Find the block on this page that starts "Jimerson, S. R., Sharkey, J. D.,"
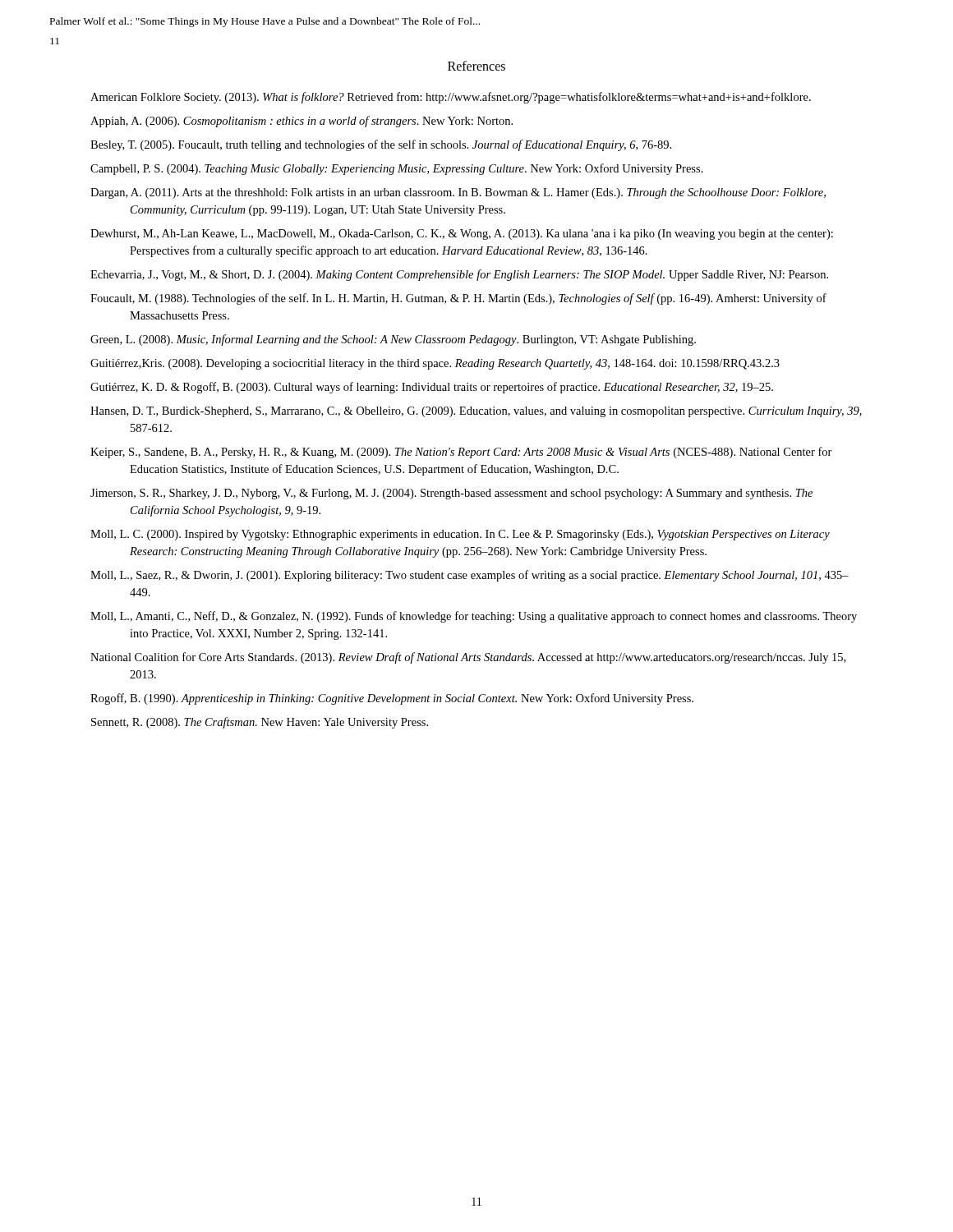This screenshot has height=1232, width=953. (452, 502)
